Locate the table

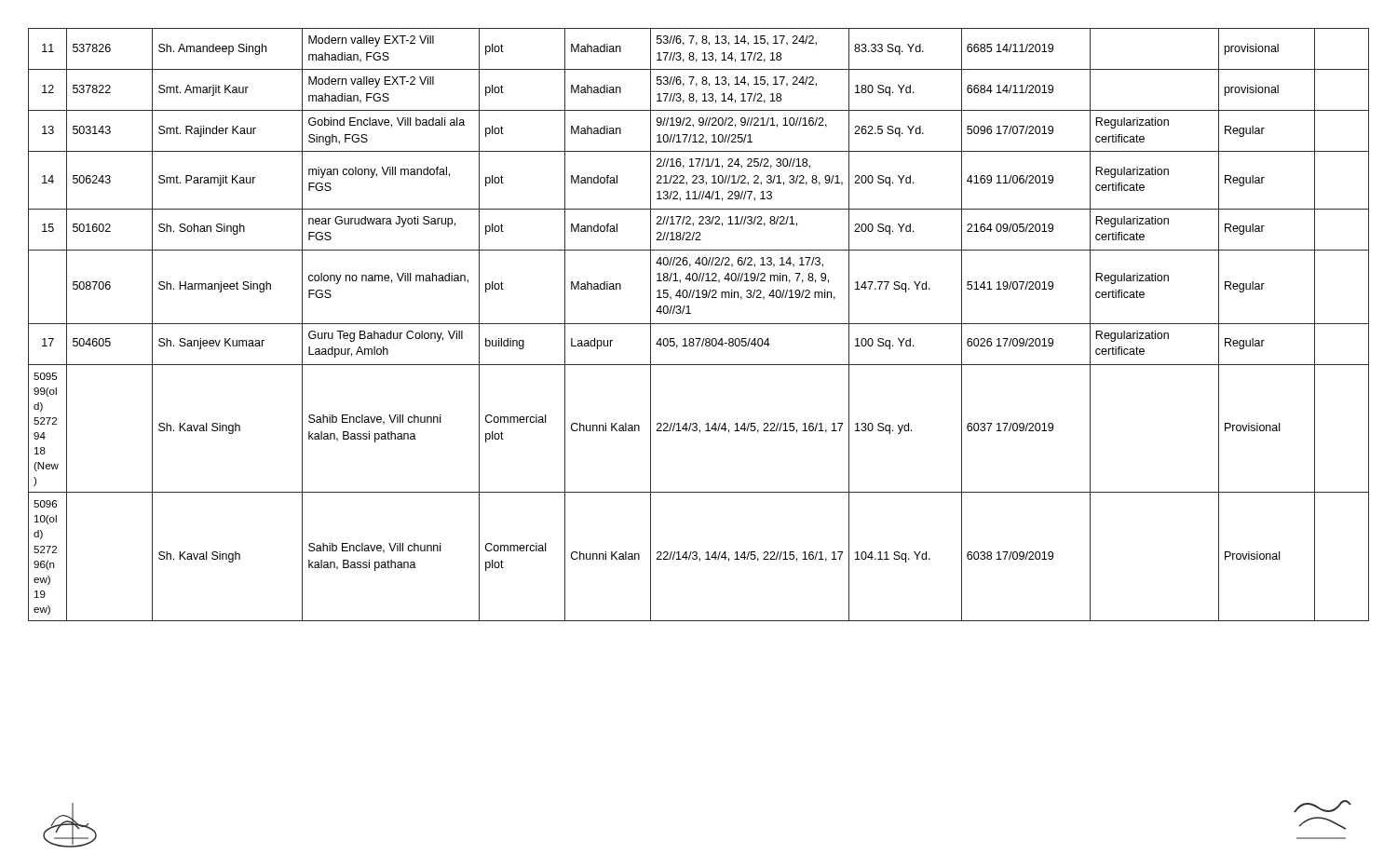pyautogui.click(x=698, y=325)
